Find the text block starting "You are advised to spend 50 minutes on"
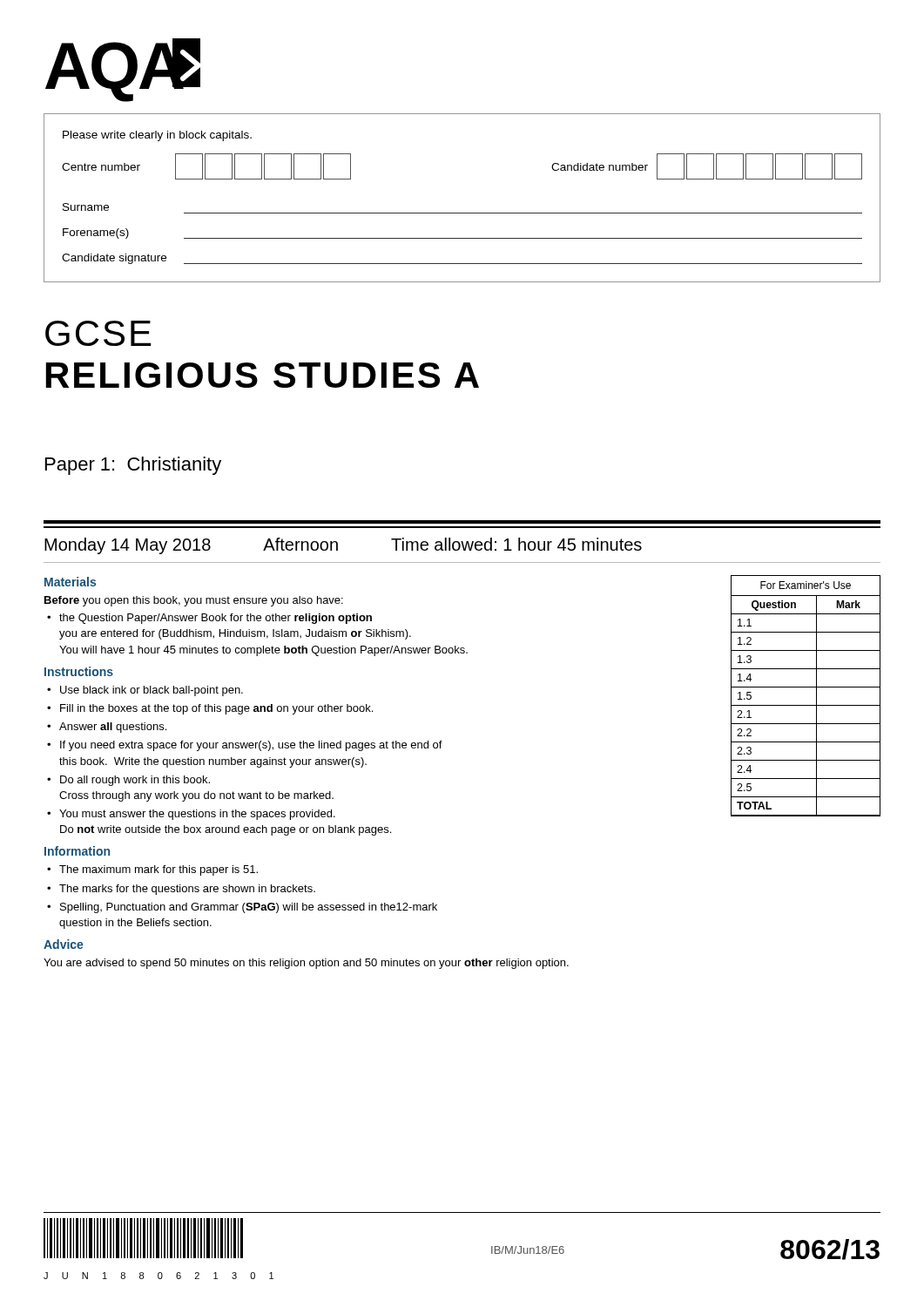The image size is (924, 1307). click(x=306, y=963)
